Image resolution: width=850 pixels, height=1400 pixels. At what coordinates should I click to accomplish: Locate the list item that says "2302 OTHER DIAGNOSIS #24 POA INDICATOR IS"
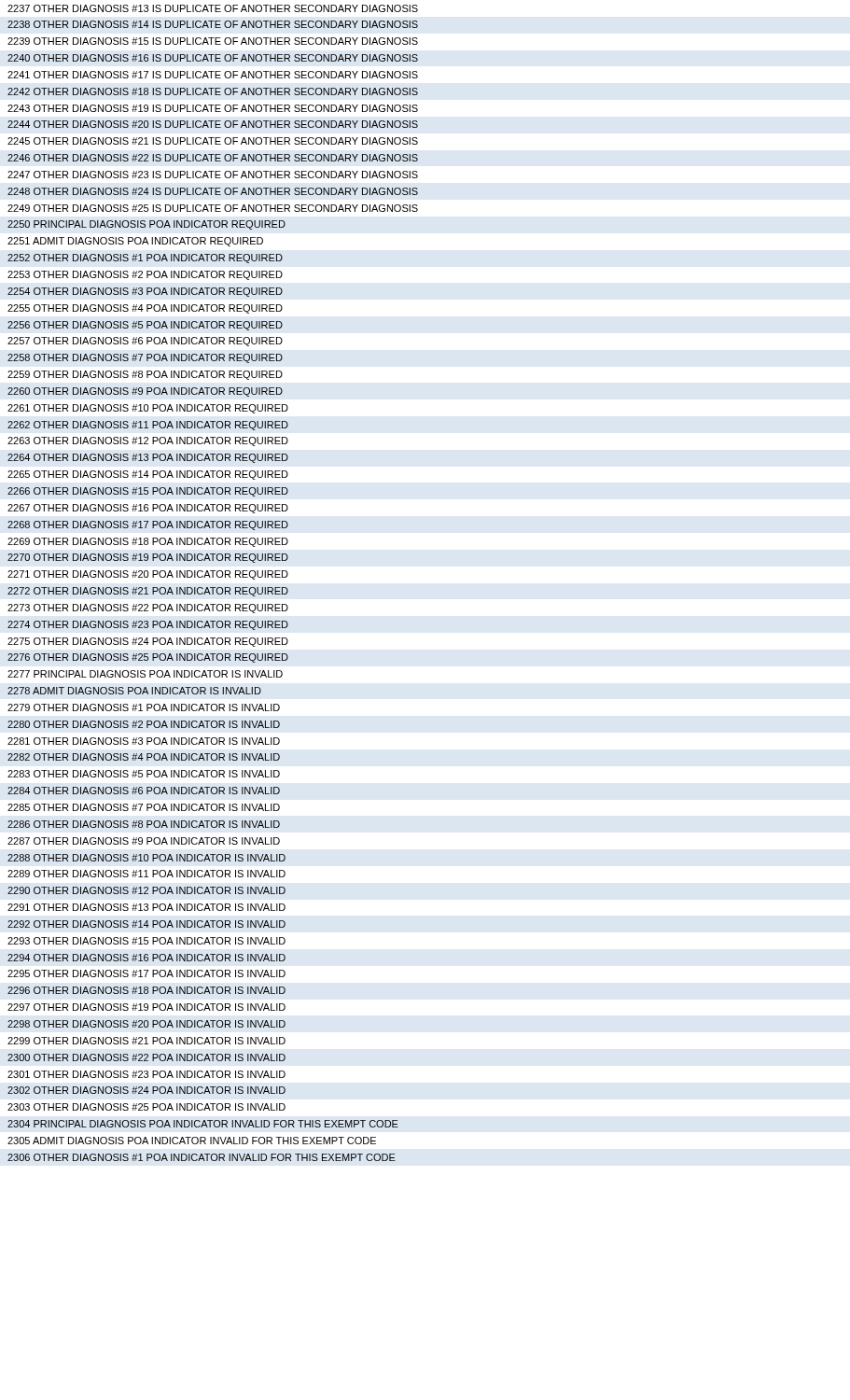click(147, 1090)
